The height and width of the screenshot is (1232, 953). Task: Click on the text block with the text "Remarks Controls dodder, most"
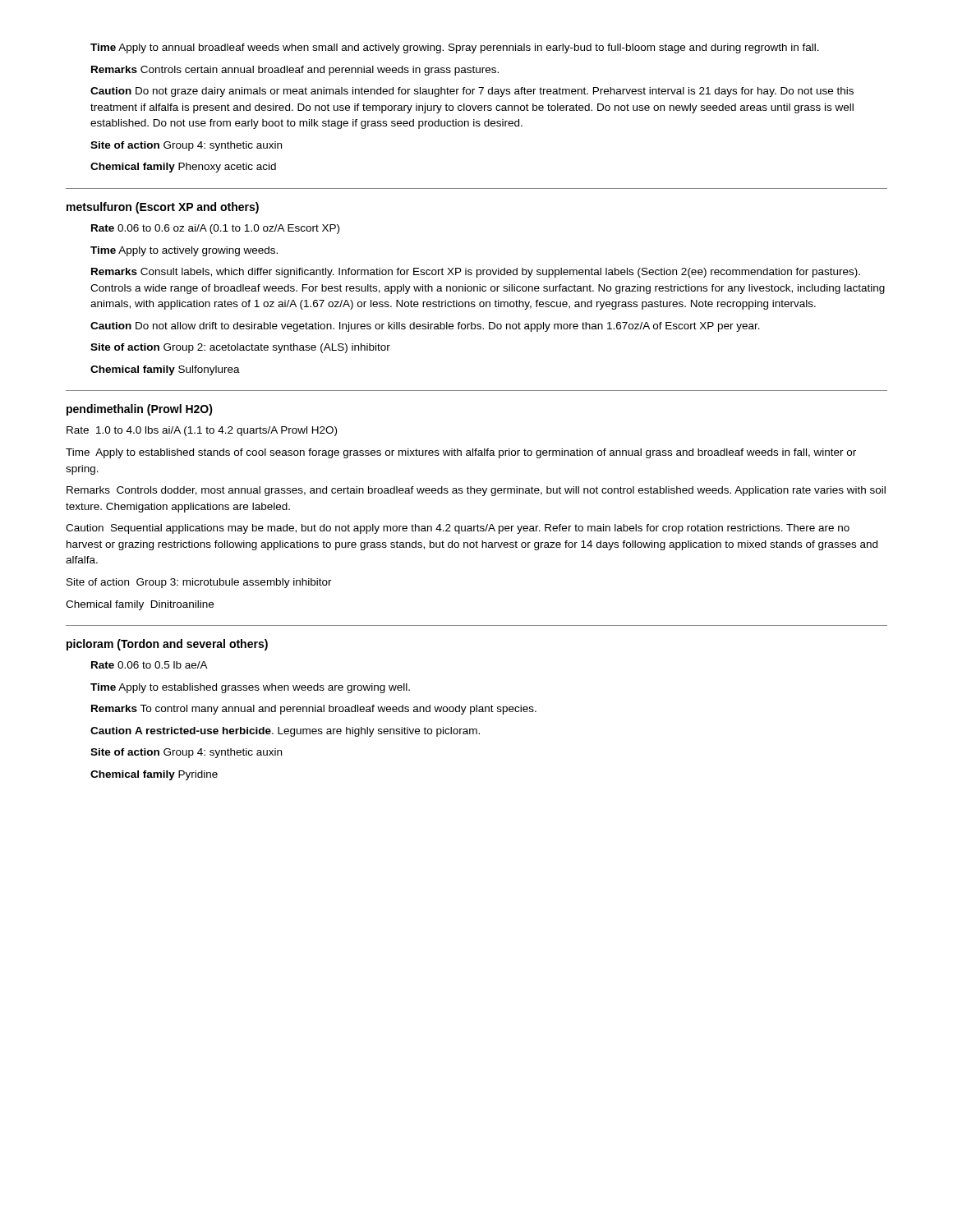476,498
